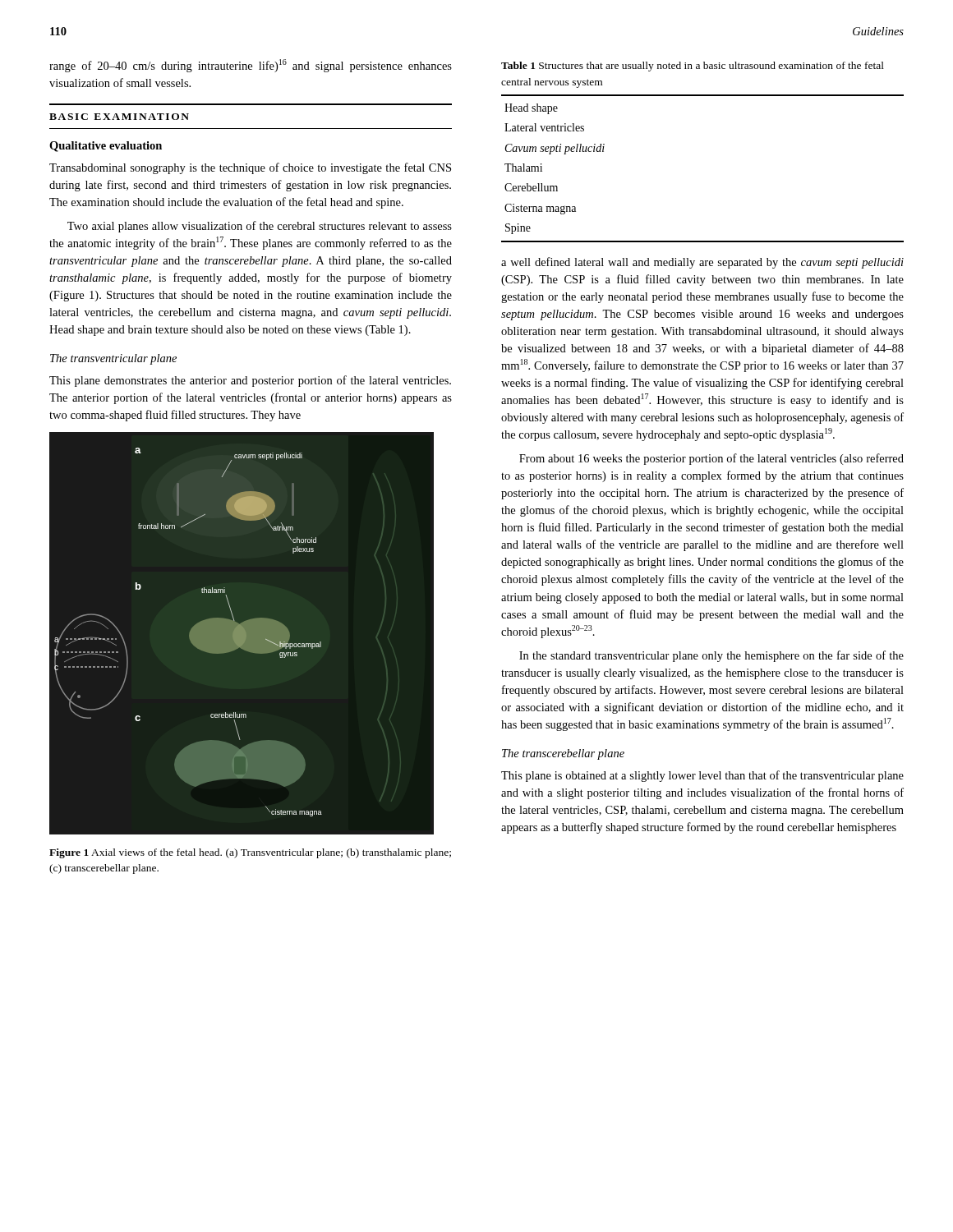The height and width of the screenshot is (1232, 953).
Task: Select a photo
Action: point(251,636)
